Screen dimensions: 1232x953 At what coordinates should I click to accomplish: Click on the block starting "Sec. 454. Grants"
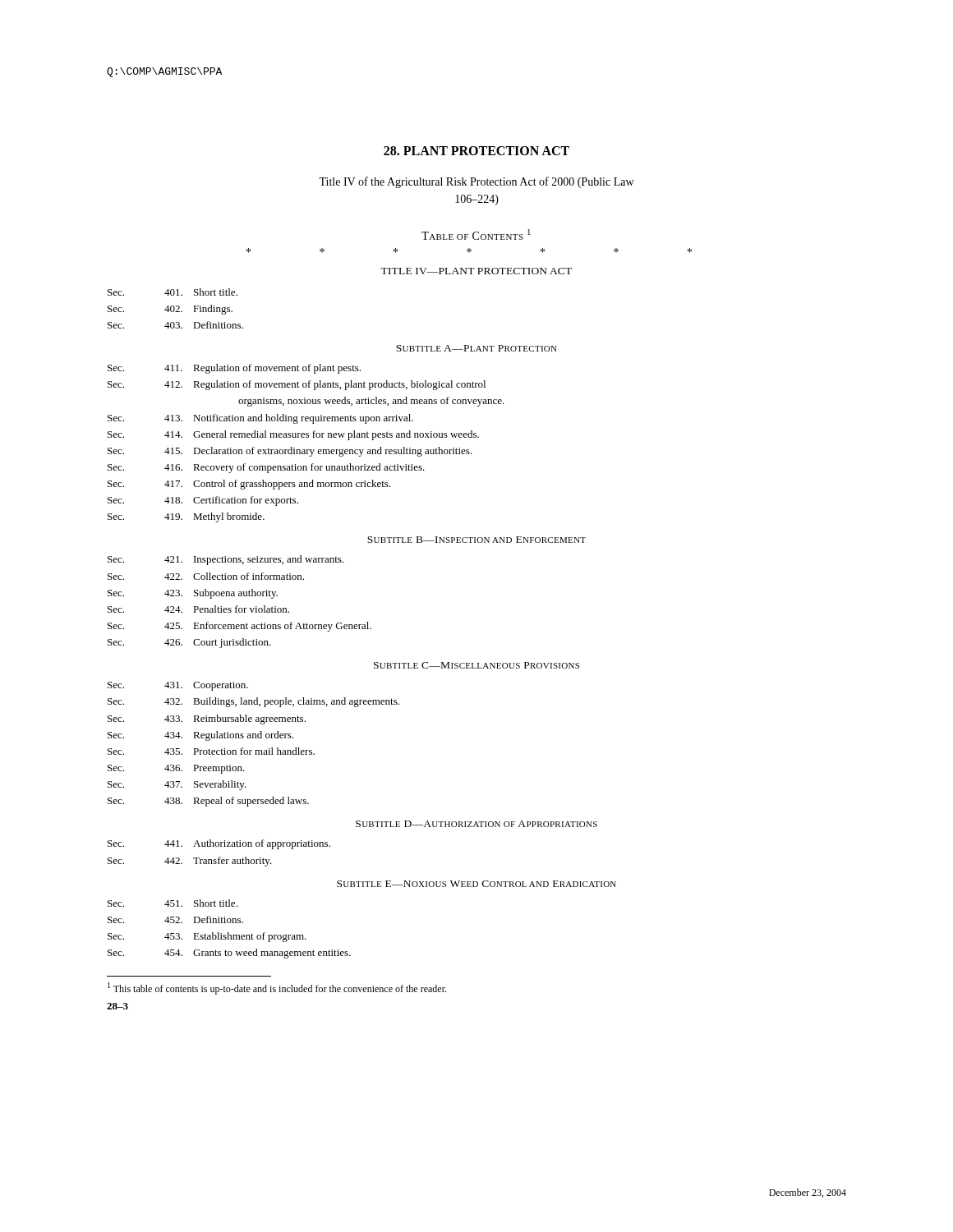click(x=229, y=954)
